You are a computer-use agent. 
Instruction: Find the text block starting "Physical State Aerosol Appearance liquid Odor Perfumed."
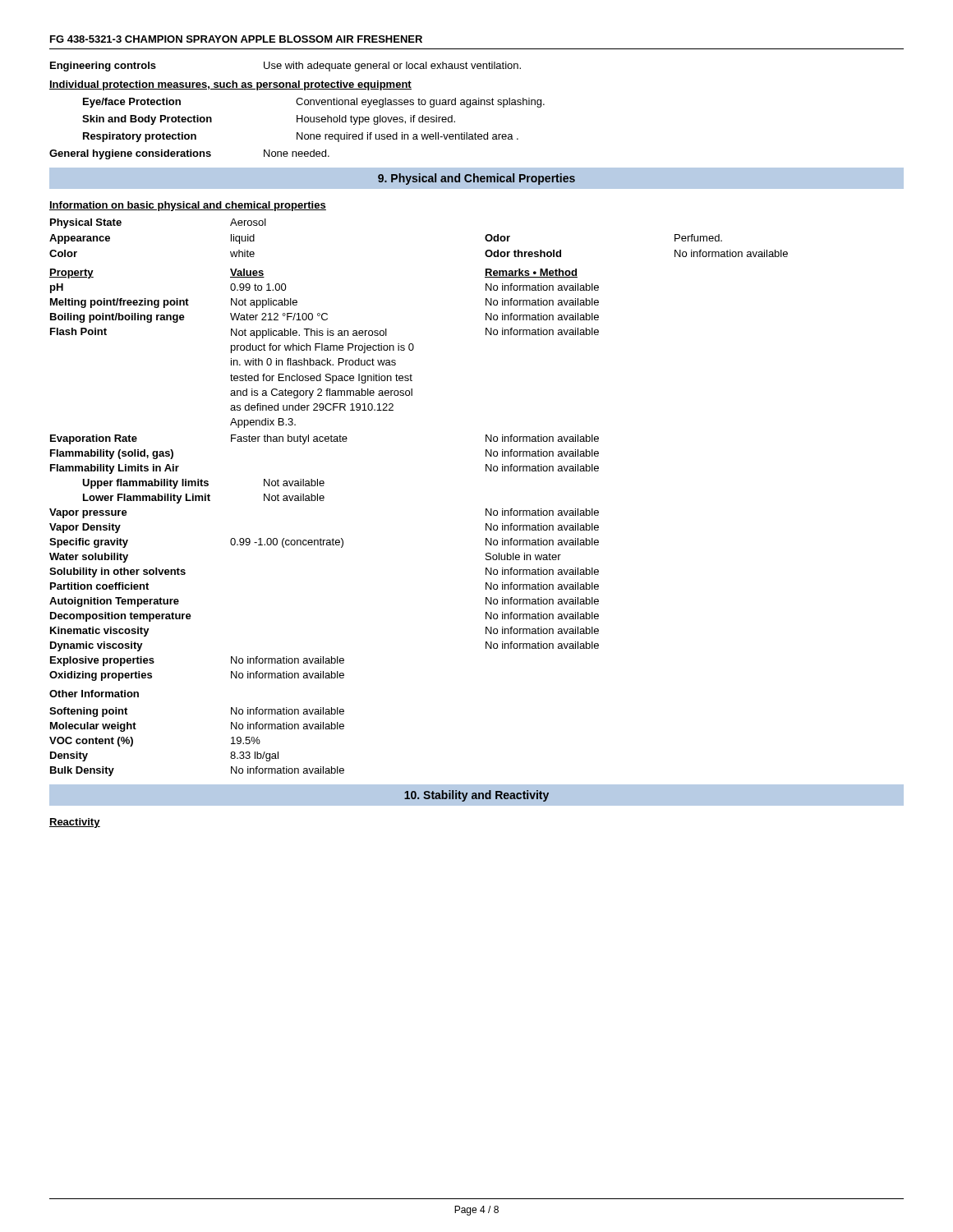tap(476, 238)
